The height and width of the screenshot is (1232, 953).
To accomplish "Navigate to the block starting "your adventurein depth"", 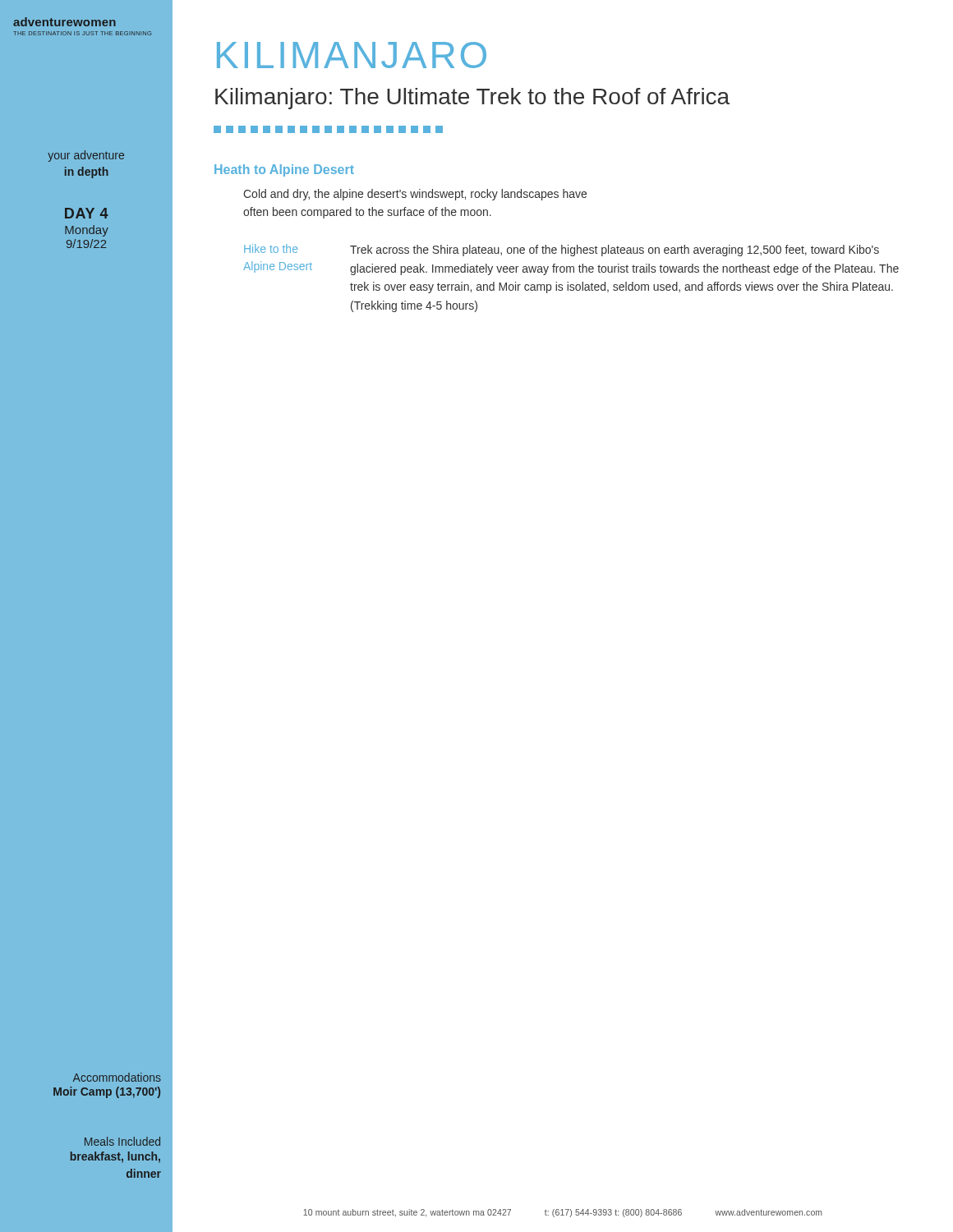I will (86, 163).
